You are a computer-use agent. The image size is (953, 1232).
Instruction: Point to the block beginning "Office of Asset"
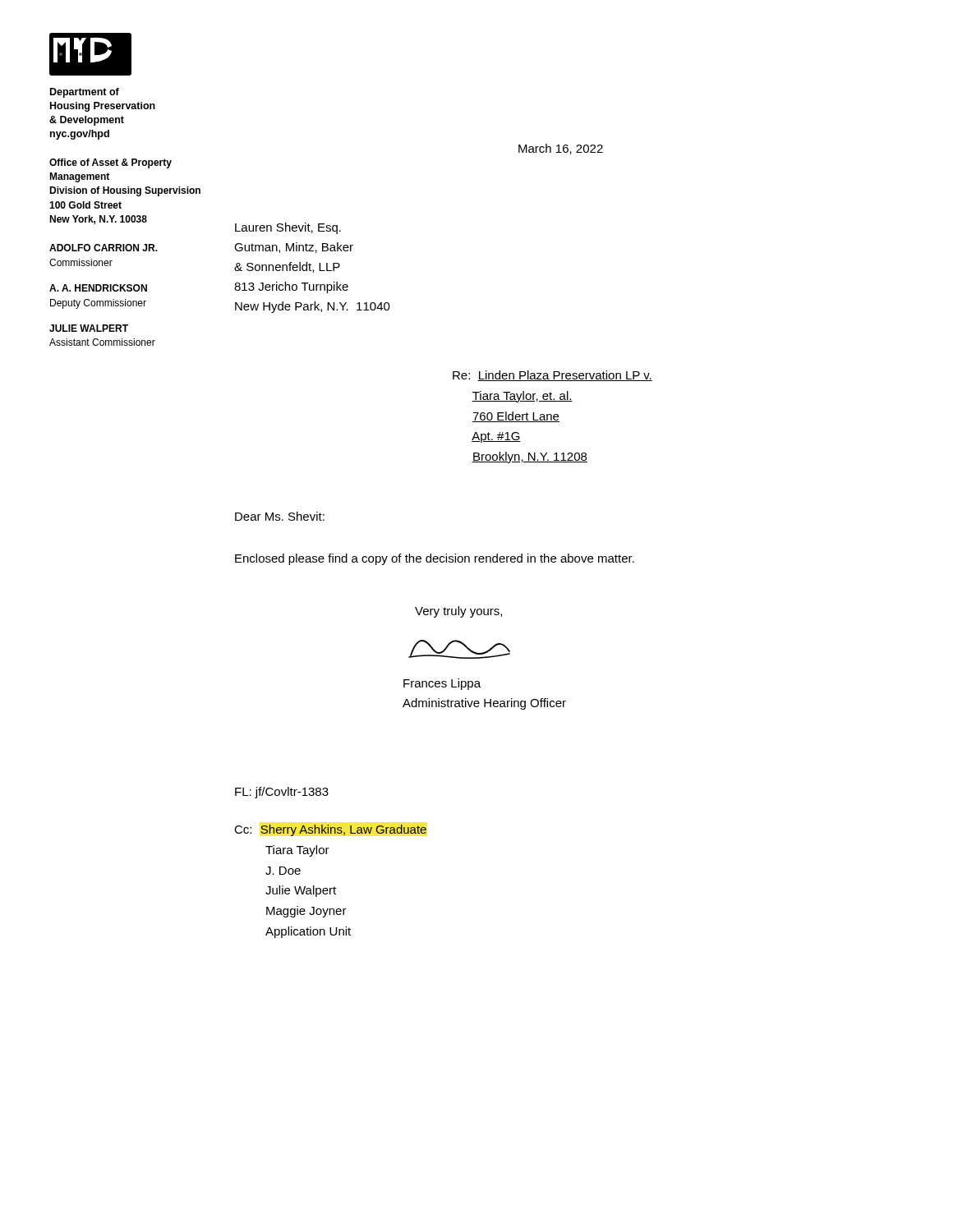[x=125, y=191]
